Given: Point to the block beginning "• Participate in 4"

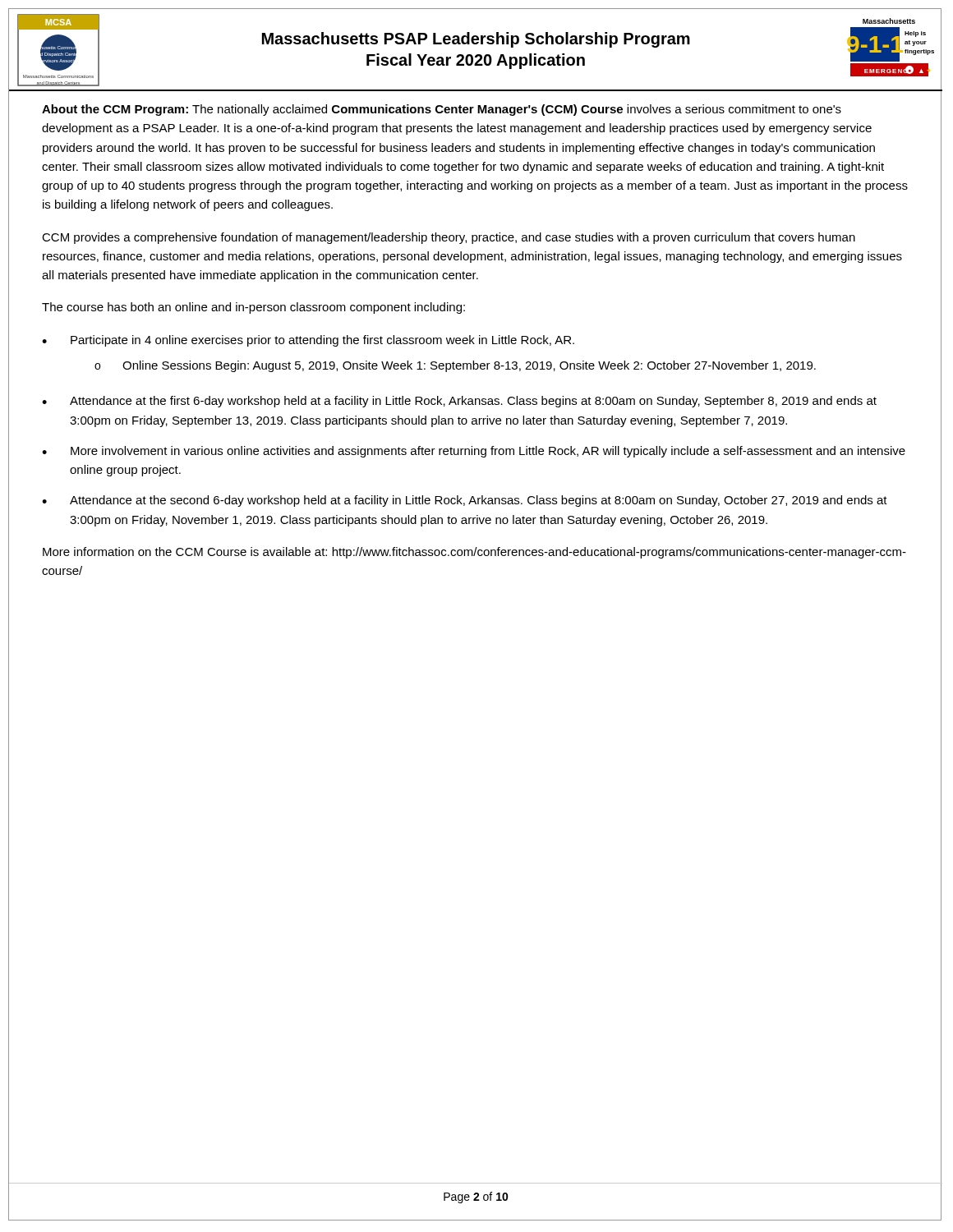Looking at the screenshot, I should click(429, 355).
